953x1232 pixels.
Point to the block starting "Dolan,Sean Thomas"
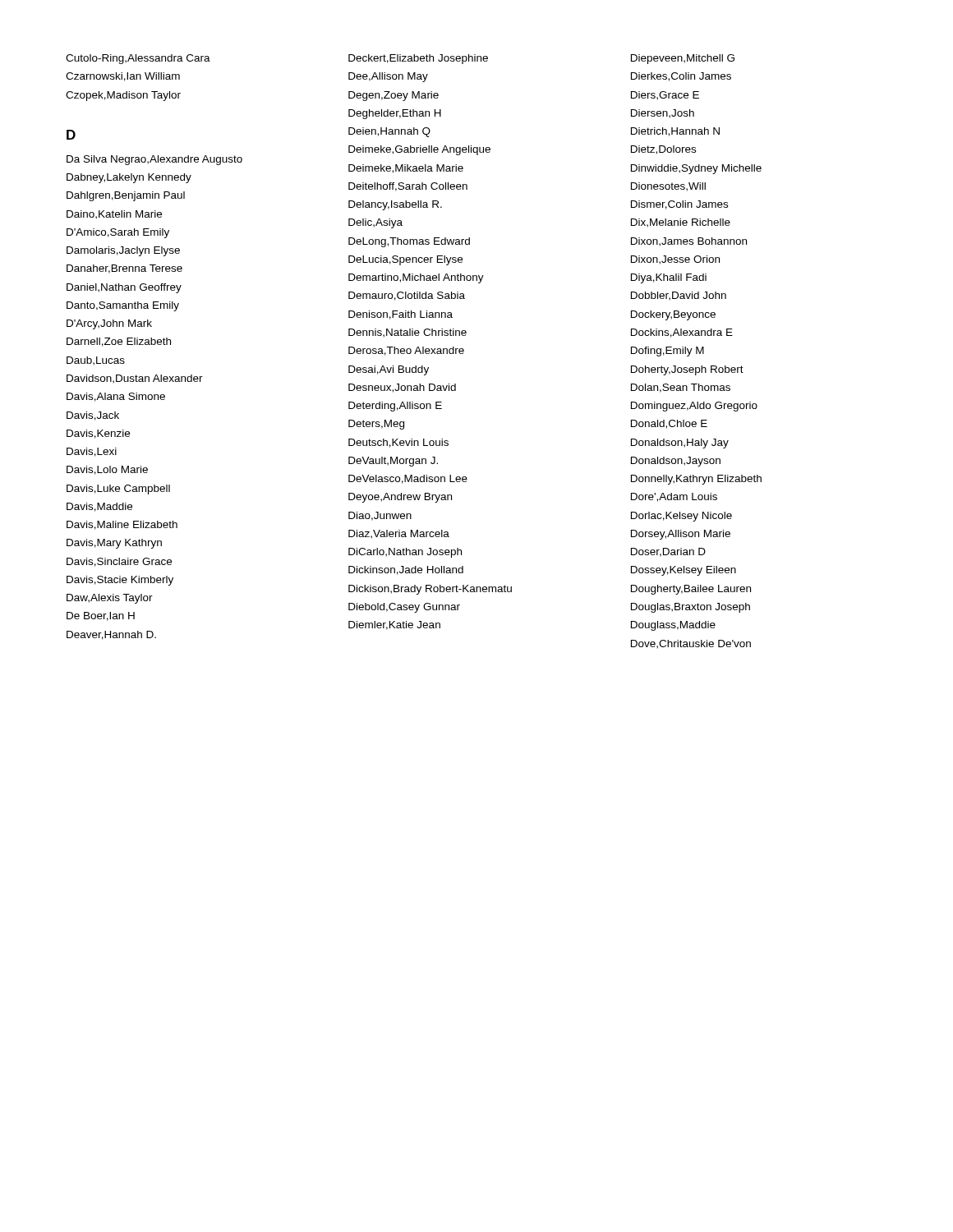point(680,387)
